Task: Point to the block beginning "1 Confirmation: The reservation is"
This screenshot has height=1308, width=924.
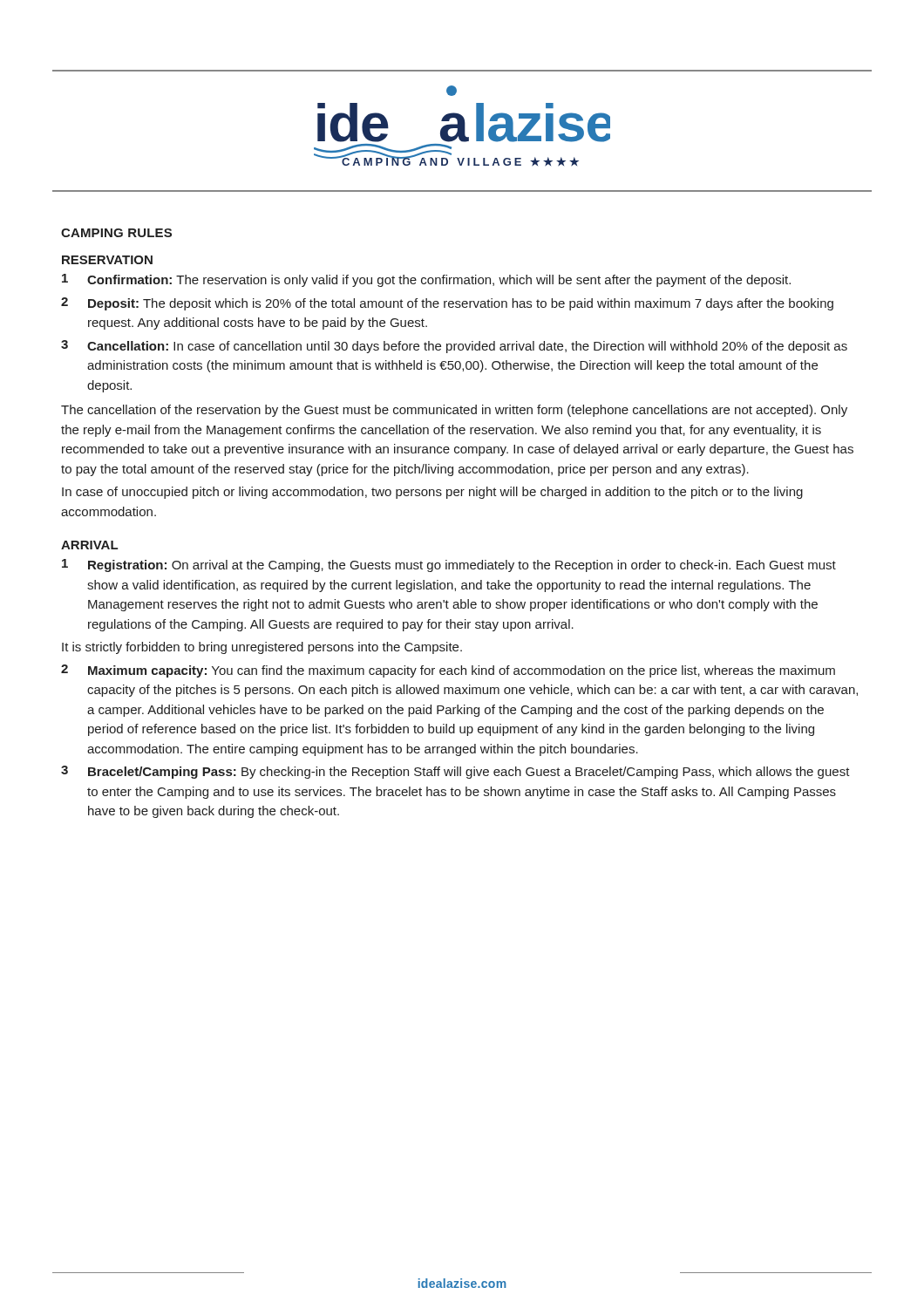Action: [426, 280]
